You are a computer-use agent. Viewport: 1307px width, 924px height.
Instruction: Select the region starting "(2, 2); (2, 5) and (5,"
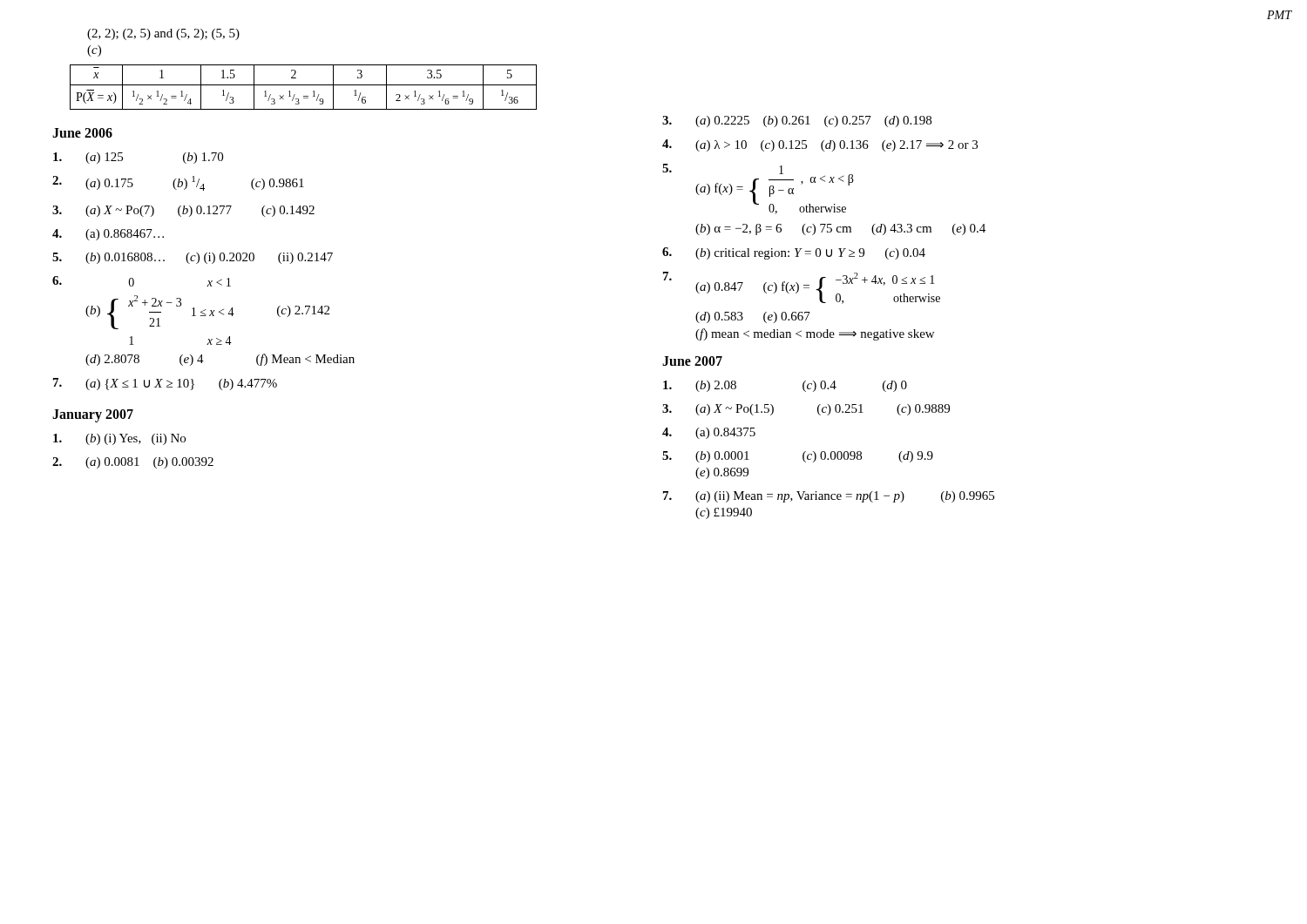coord(163,33)
